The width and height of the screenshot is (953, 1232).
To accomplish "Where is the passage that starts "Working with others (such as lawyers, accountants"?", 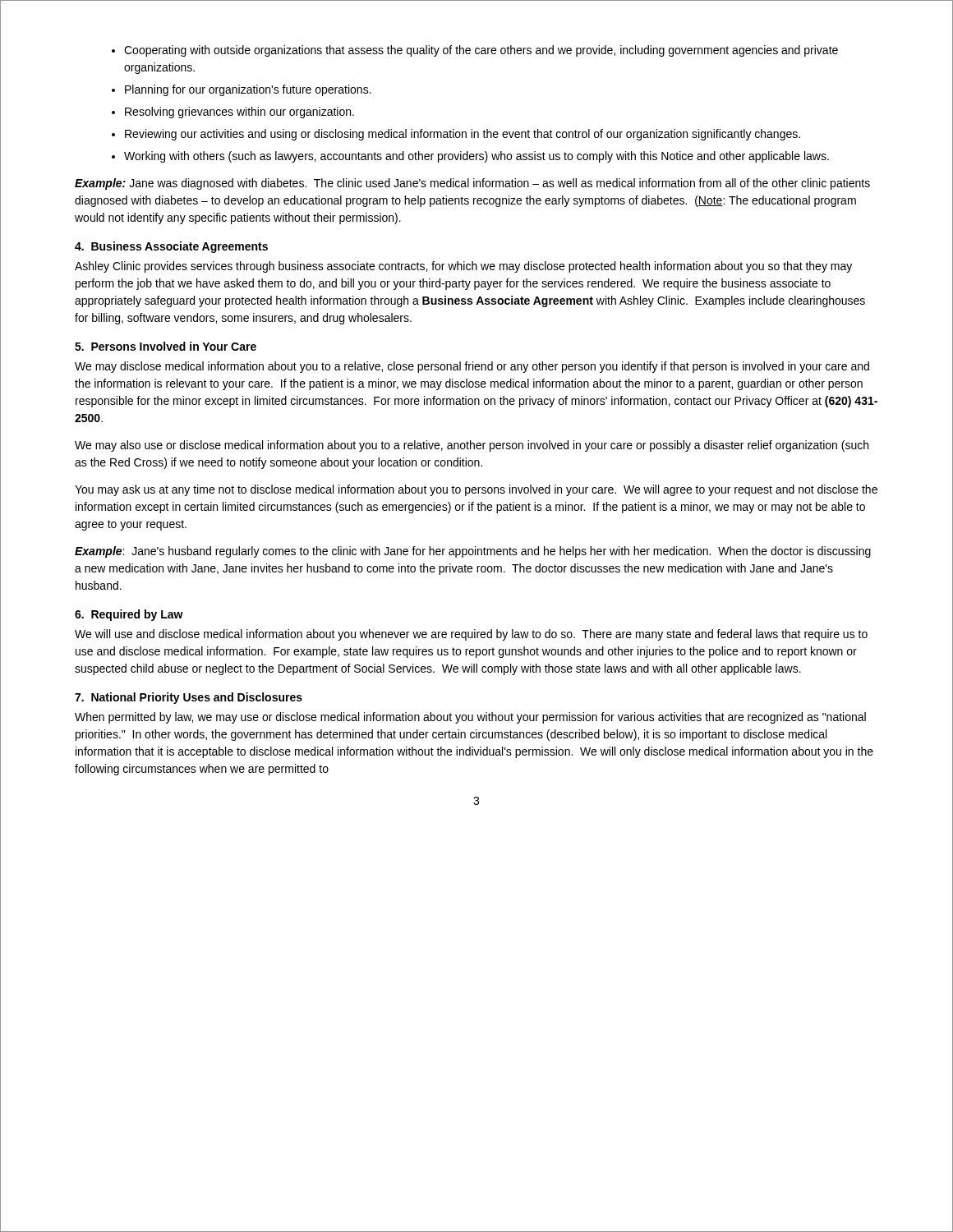I will 477,156.
